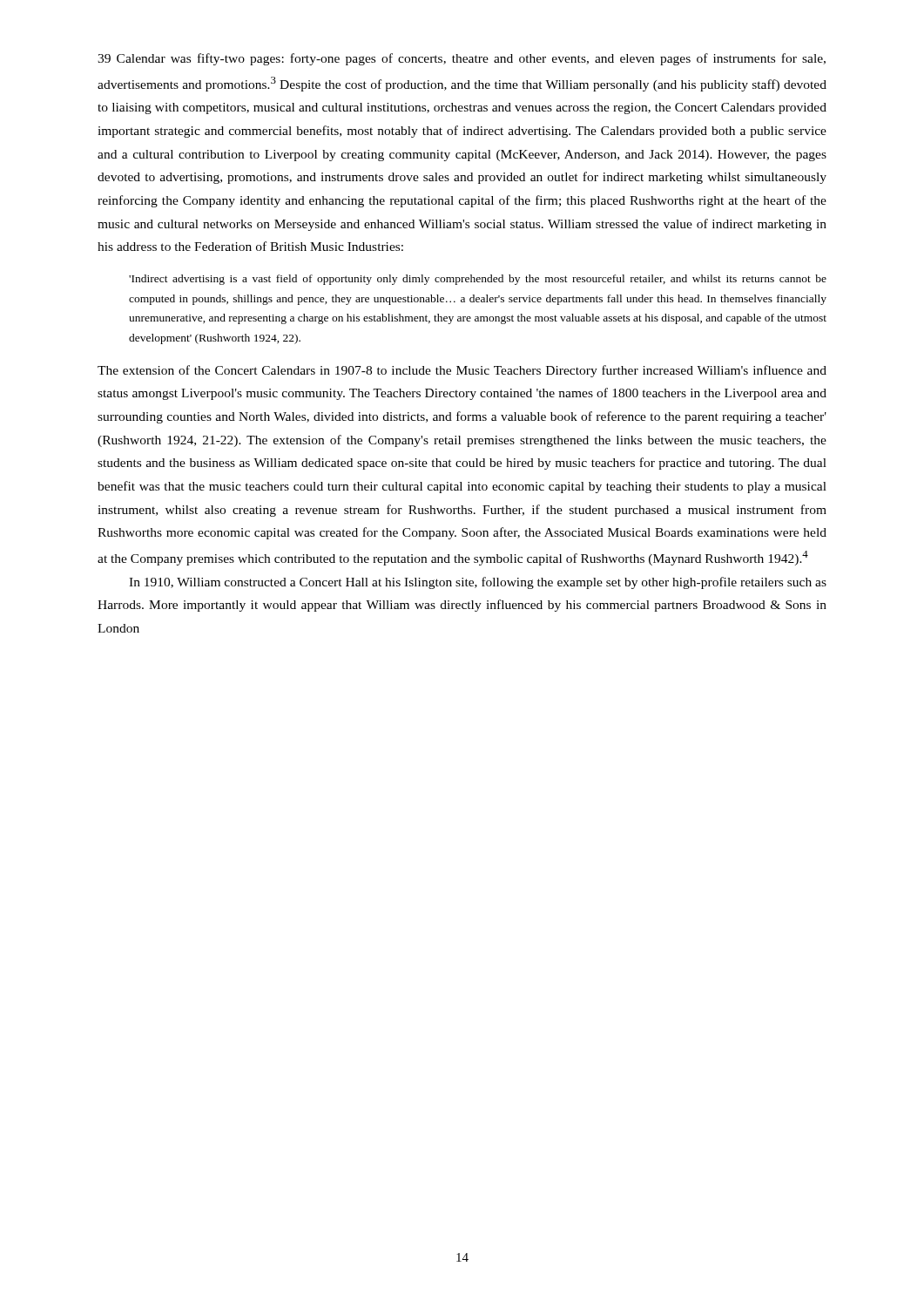Where is the passage that starts "In 1910, William constructed a Concert"?
The image size is (924, 1307).
(x=462, y=605)
